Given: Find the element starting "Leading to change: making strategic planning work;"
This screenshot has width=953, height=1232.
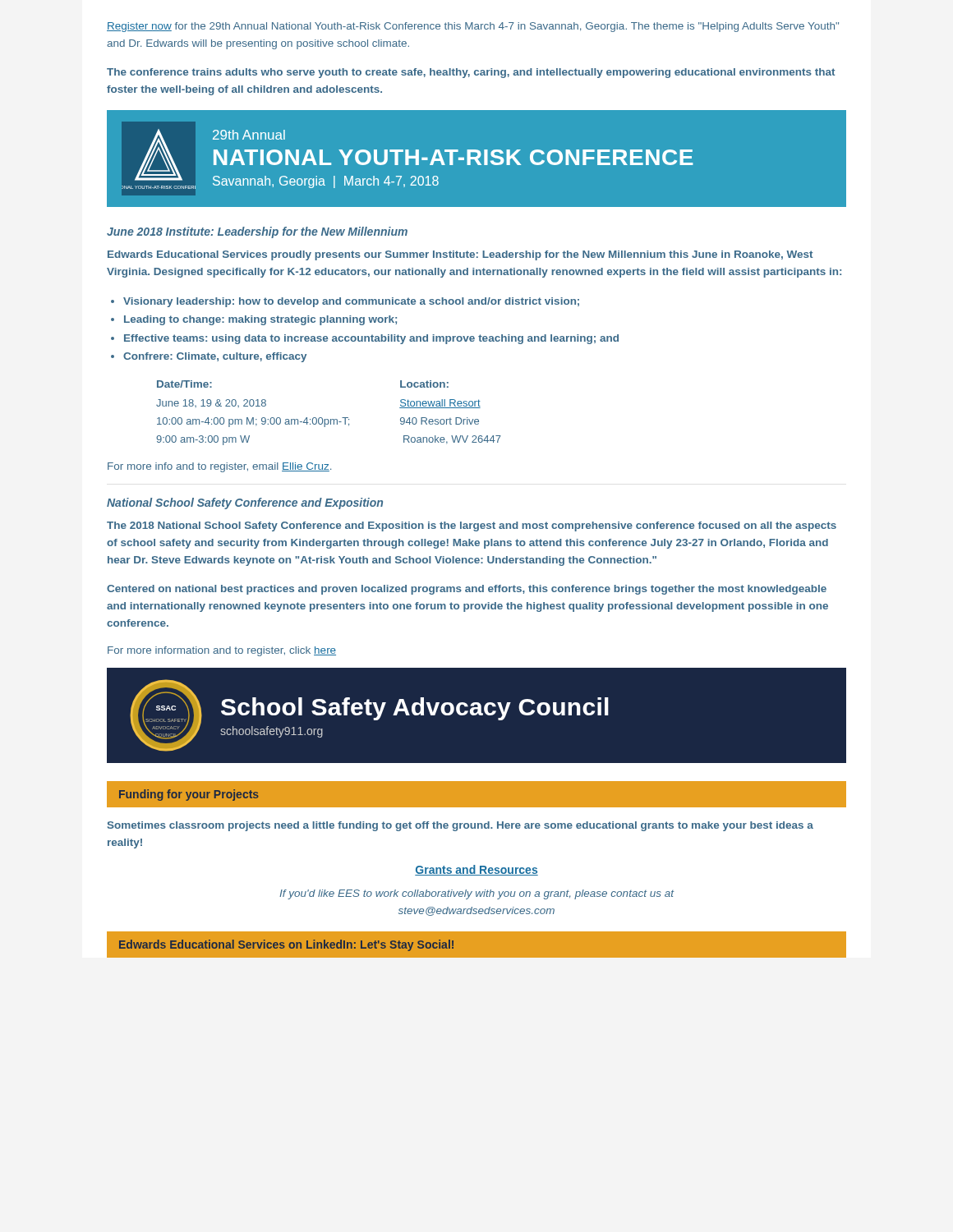Looking at the screenshot, I should click(x=261, y=319).
